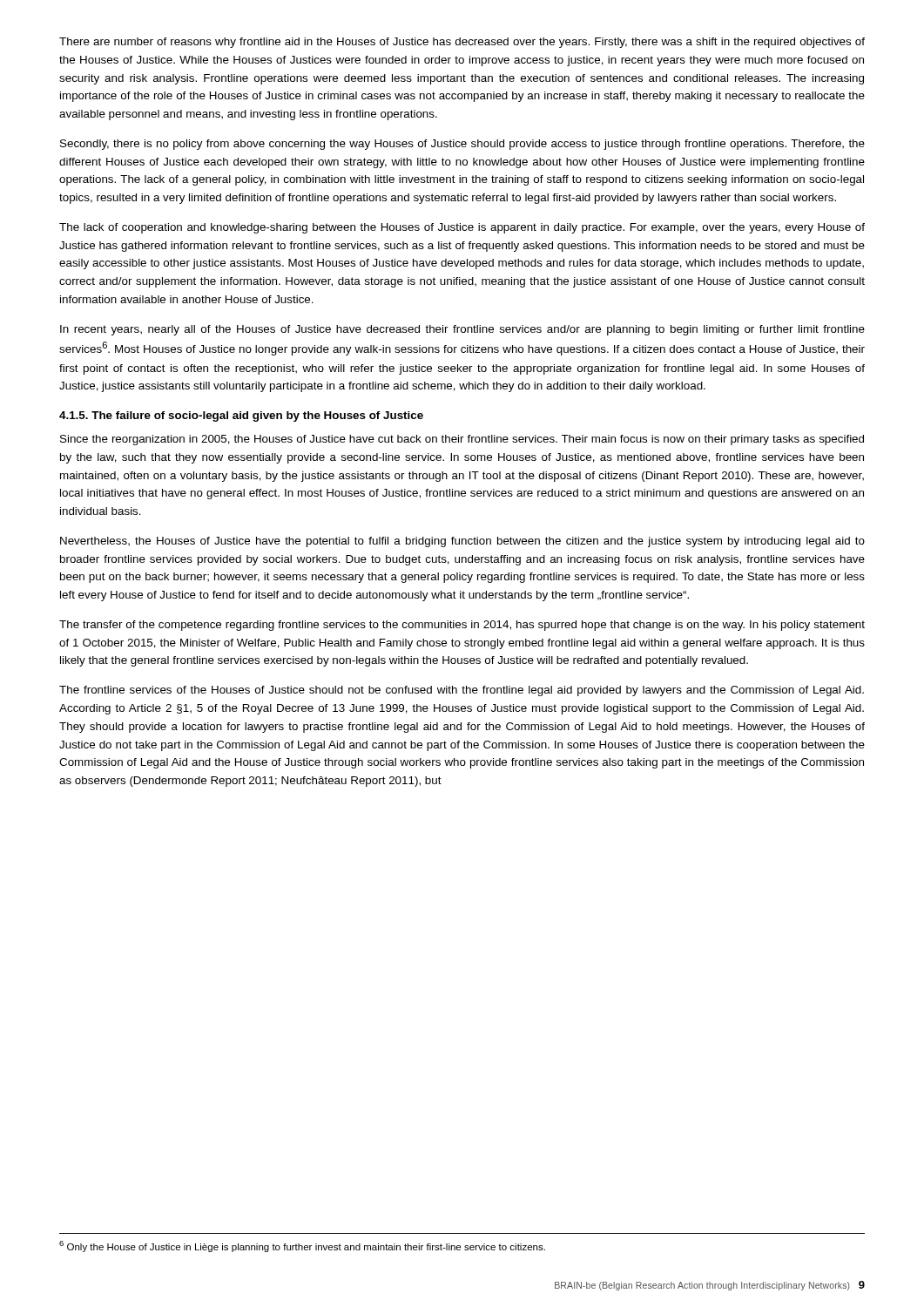Locate the block of text that opens with "6 Only the"
Screen dimensions: 1307x924
point(462,1246)
